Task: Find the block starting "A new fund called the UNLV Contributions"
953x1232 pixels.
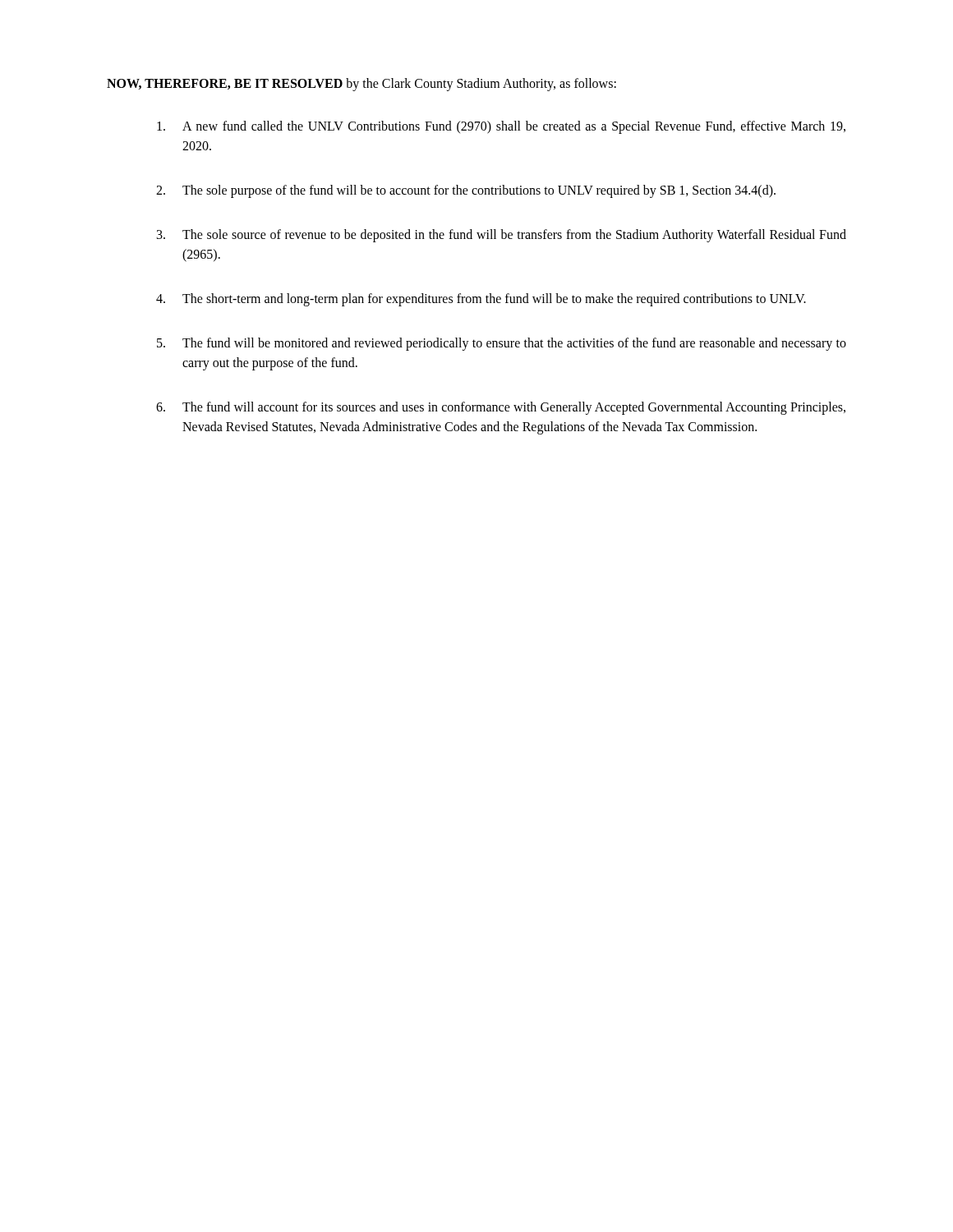Action: click(501, 136)
